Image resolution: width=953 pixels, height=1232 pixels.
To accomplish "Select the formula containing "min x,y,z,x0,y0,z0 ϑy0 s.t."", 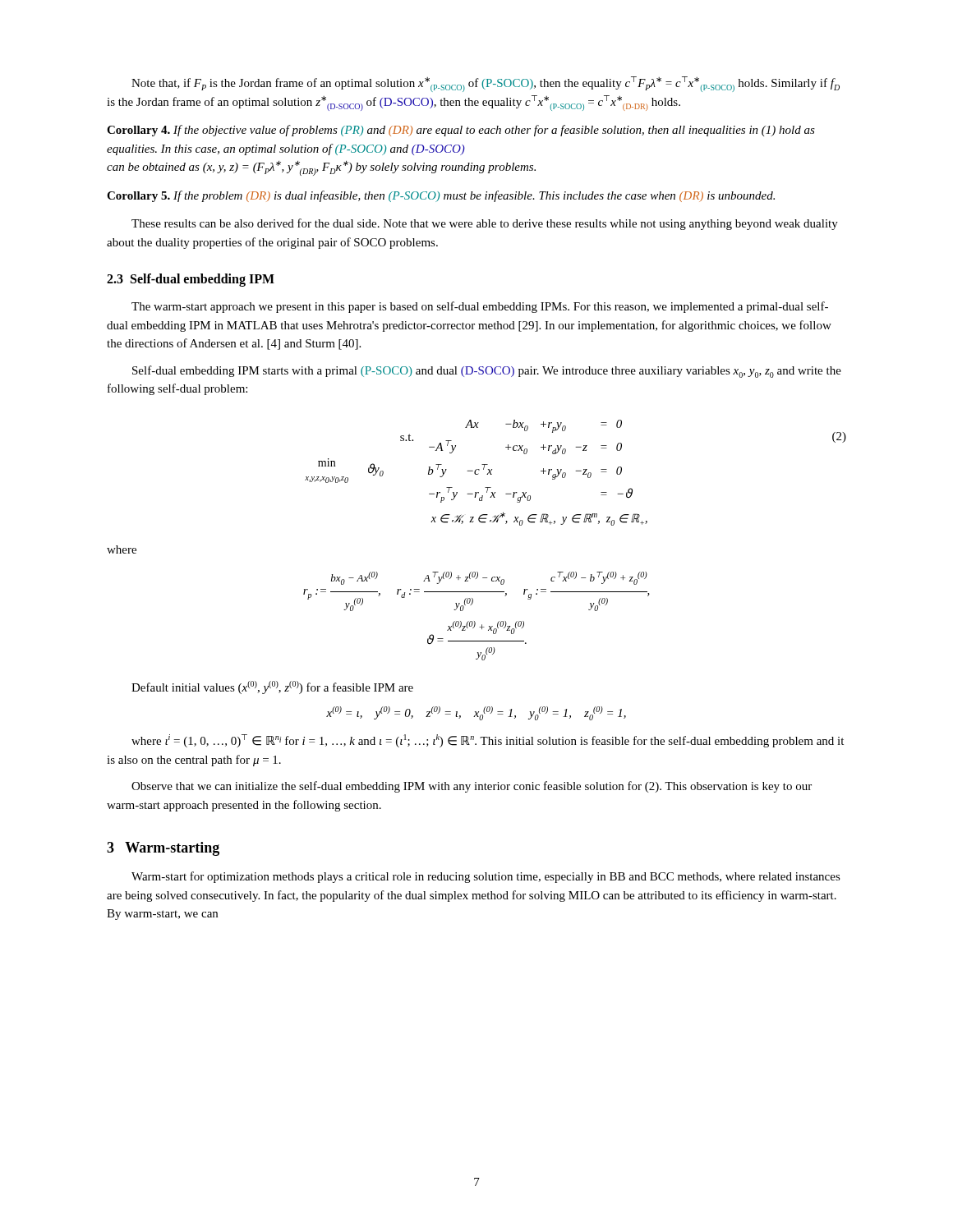I will [476, 469].
